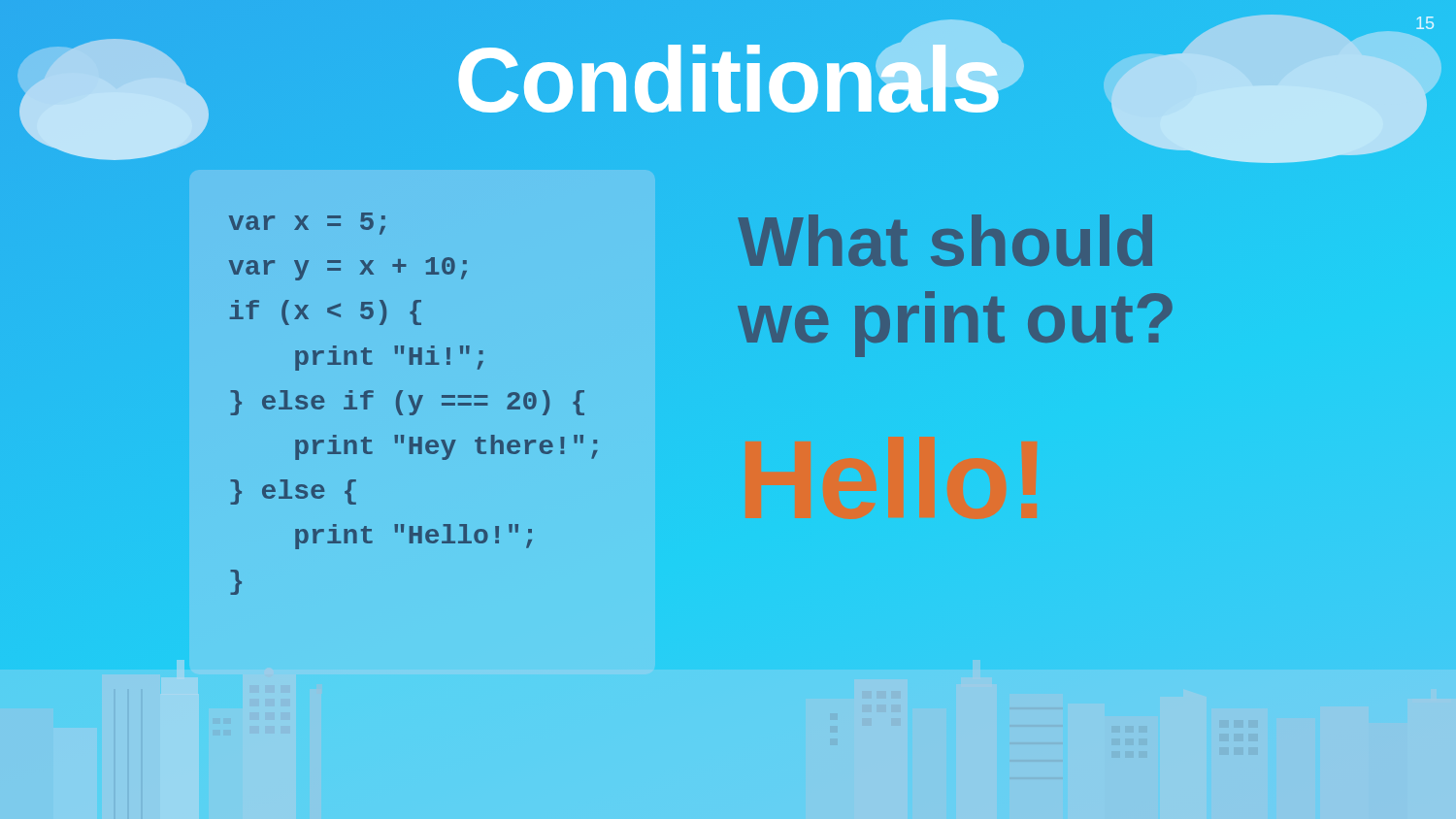Find the text starting "var x = 5; var y ="
Screen dimensions: 819x1456
[x=422, y=403]
